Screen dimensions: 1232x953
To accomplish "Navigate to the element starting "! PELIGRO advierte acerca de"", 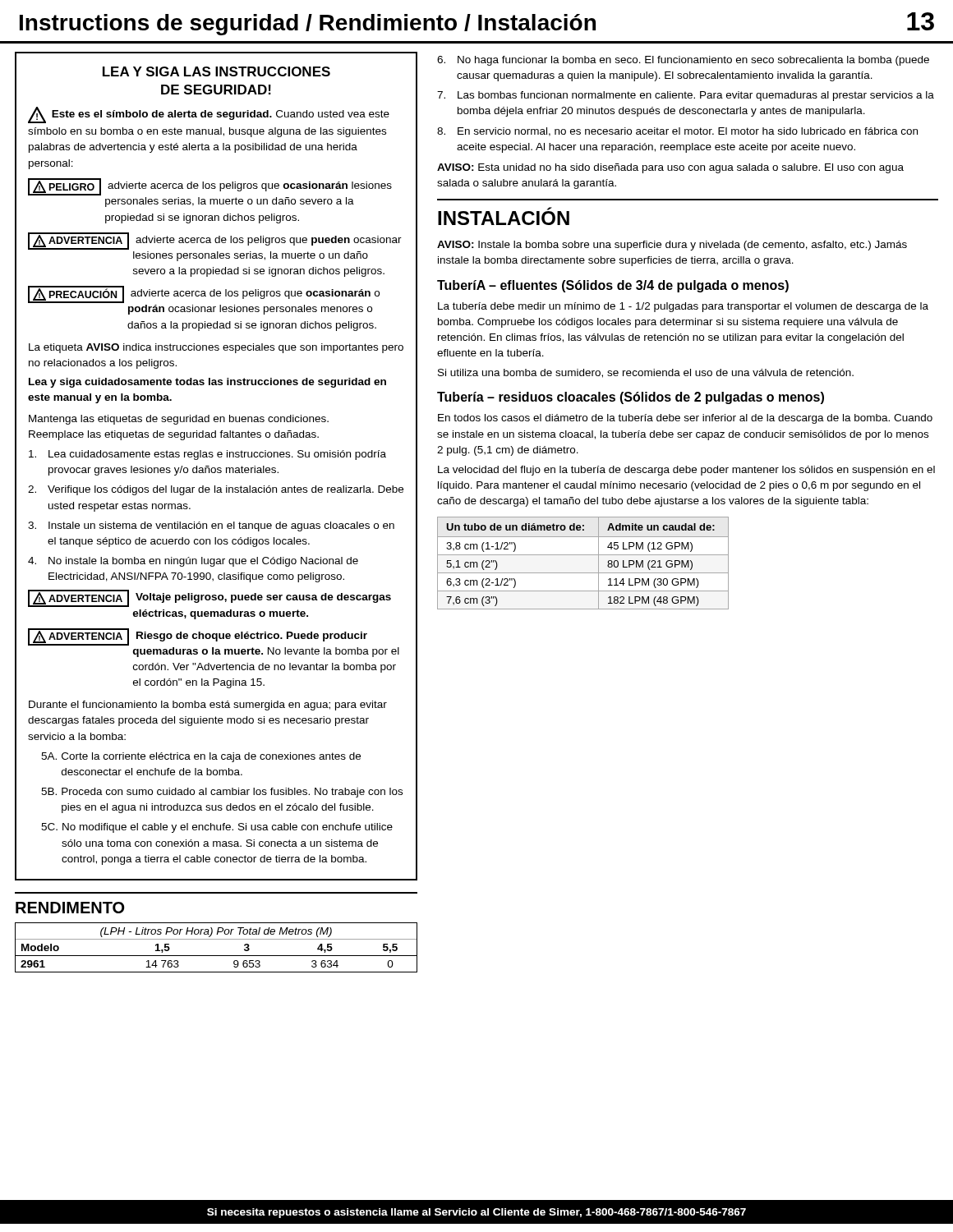I will click(x=216, y=201).
